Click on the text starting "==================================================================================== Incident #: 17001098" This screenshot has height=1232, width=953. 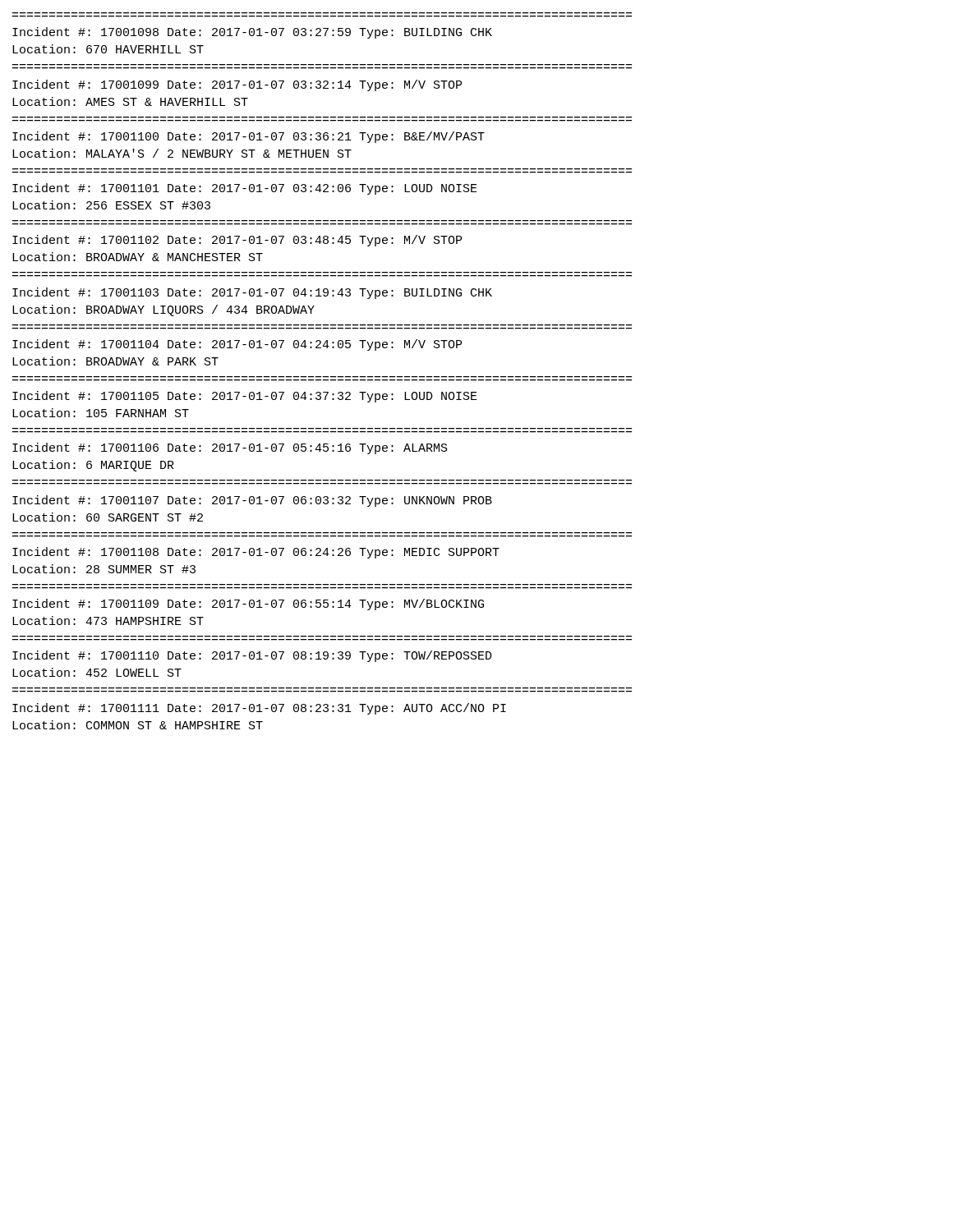[x=476, y=34]
